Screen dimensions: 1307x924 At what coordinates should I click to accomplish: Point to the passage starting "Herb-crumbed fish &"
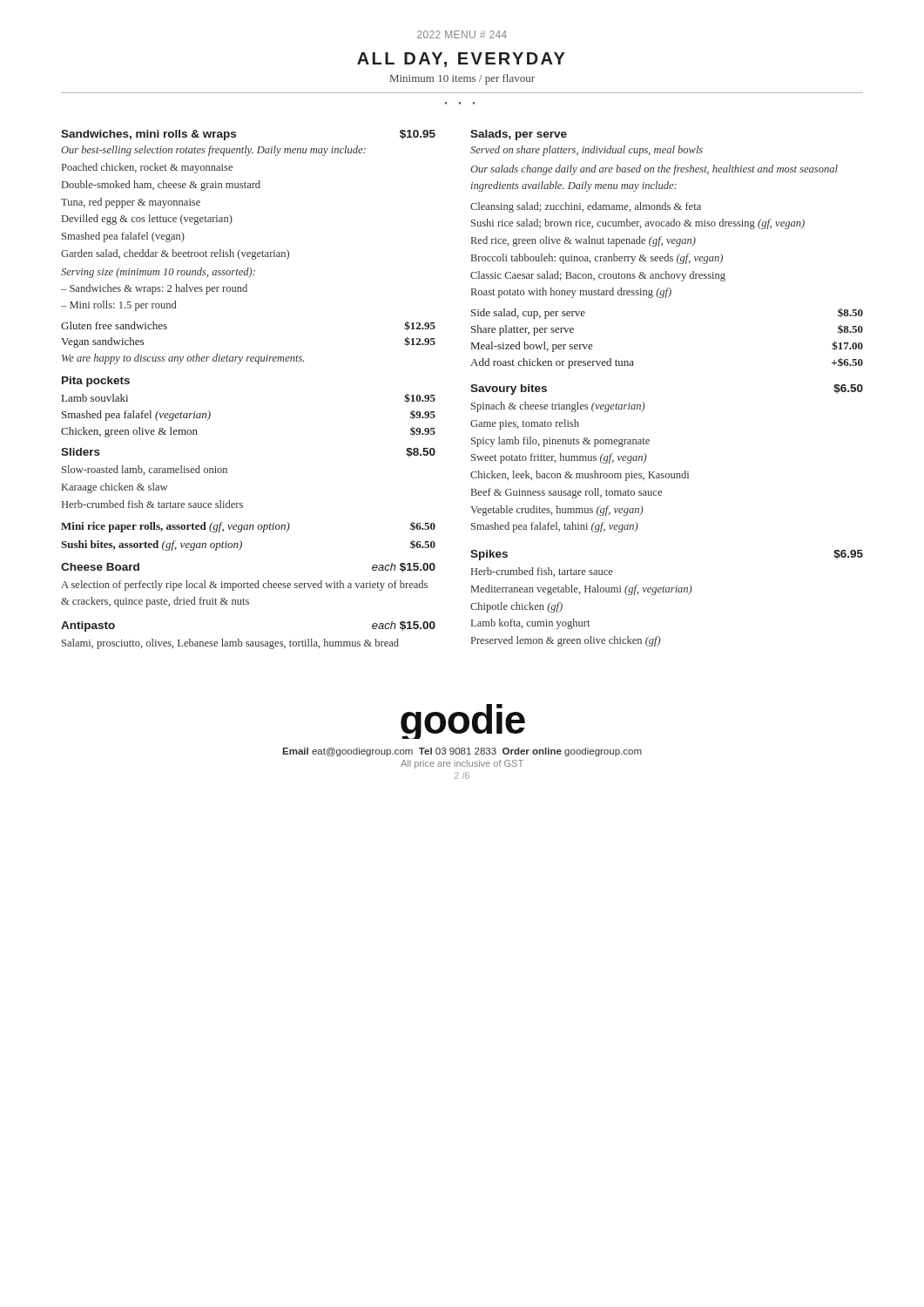tap(152, 504)
